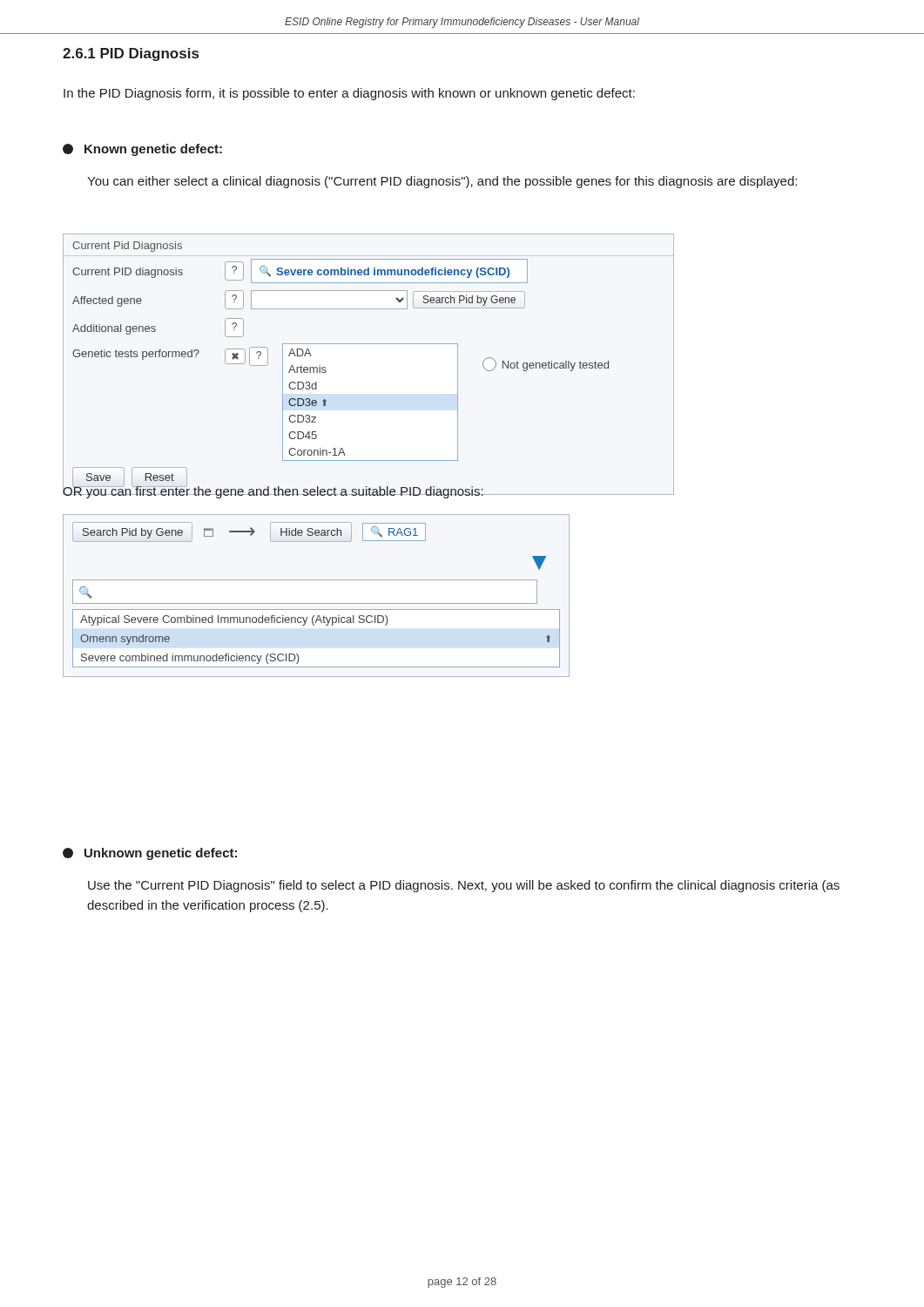Select the text block that reads "Use the "Current PID Diagnosis" field"
The image size is (924, 1307).
[x=463, y=895]
